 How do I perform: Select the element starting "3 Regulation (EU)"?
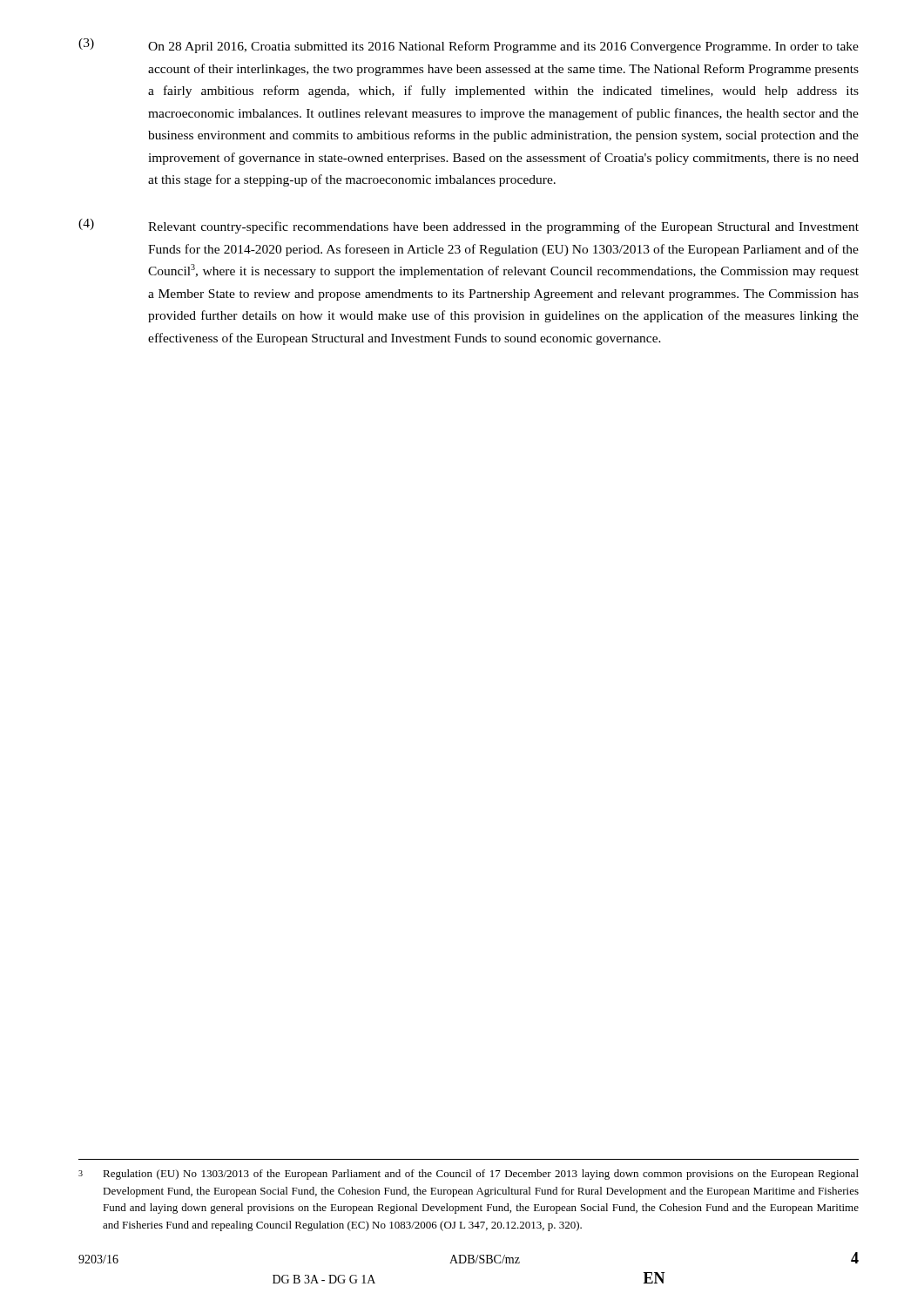pyautogui.click(x=469, y=1199)
